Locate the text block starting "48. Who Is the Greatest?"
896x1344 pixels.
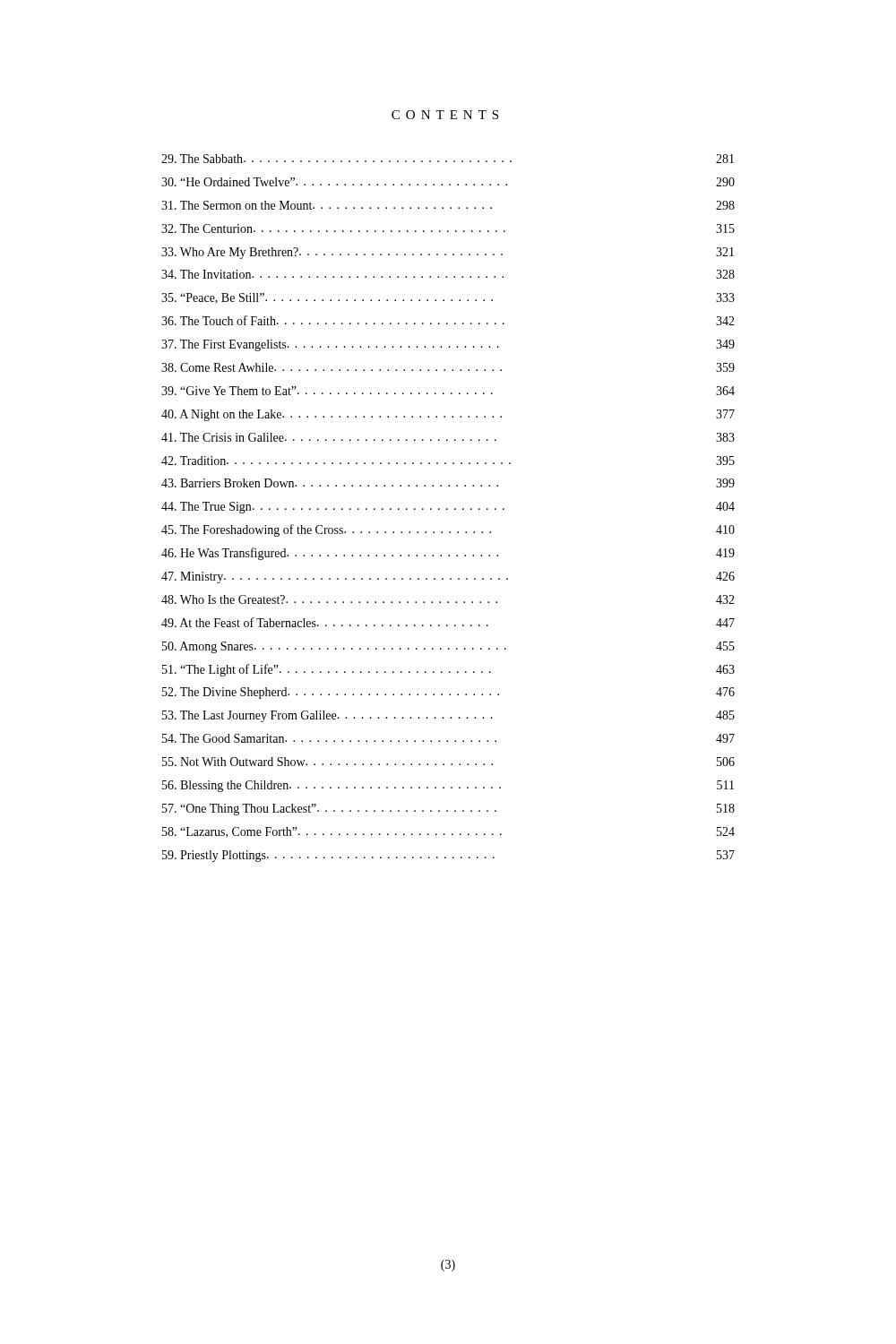coord(448,600)
